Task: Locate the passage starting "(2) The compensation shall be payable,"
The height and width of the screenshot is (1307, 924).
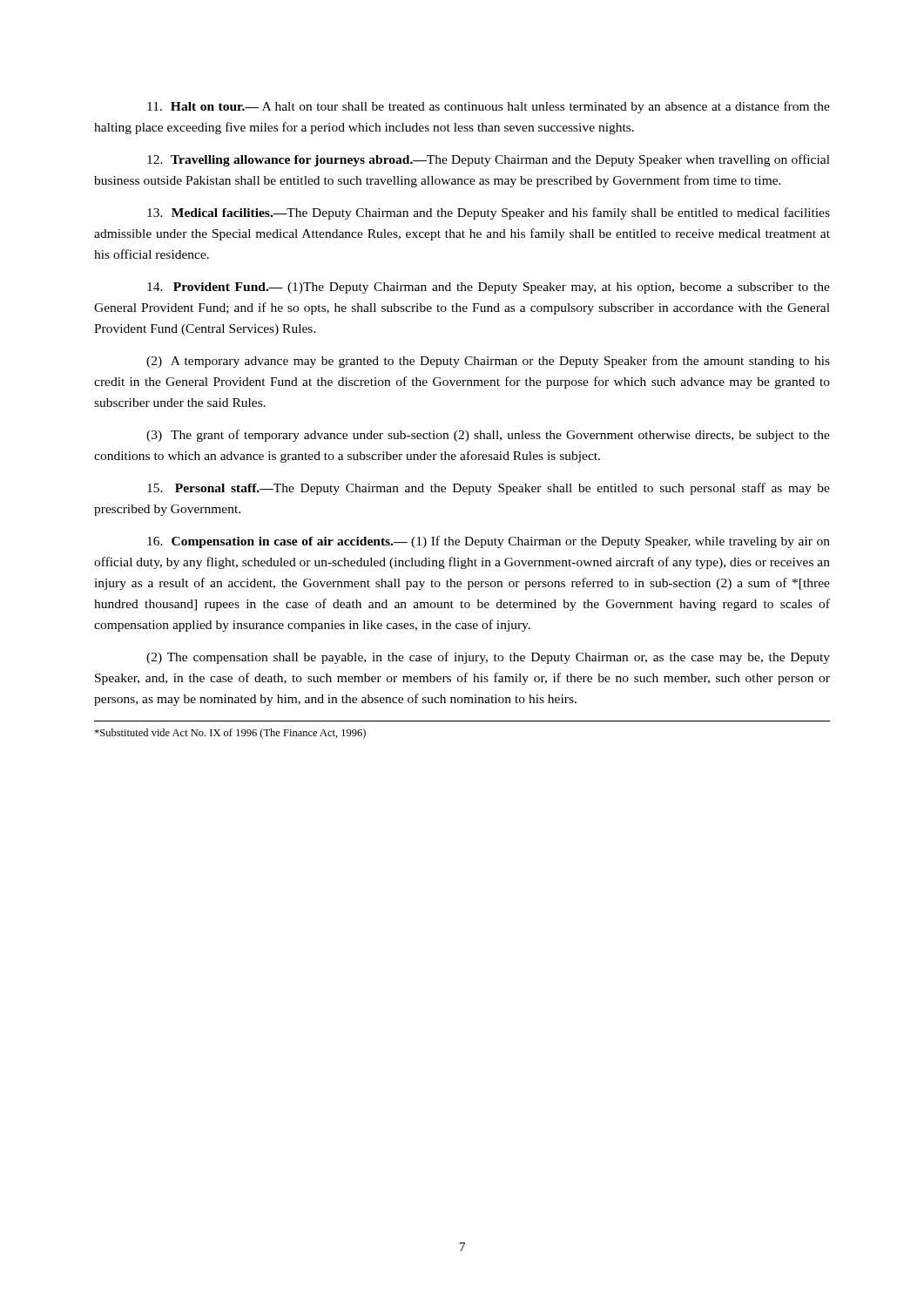Action: coord(462,678)
